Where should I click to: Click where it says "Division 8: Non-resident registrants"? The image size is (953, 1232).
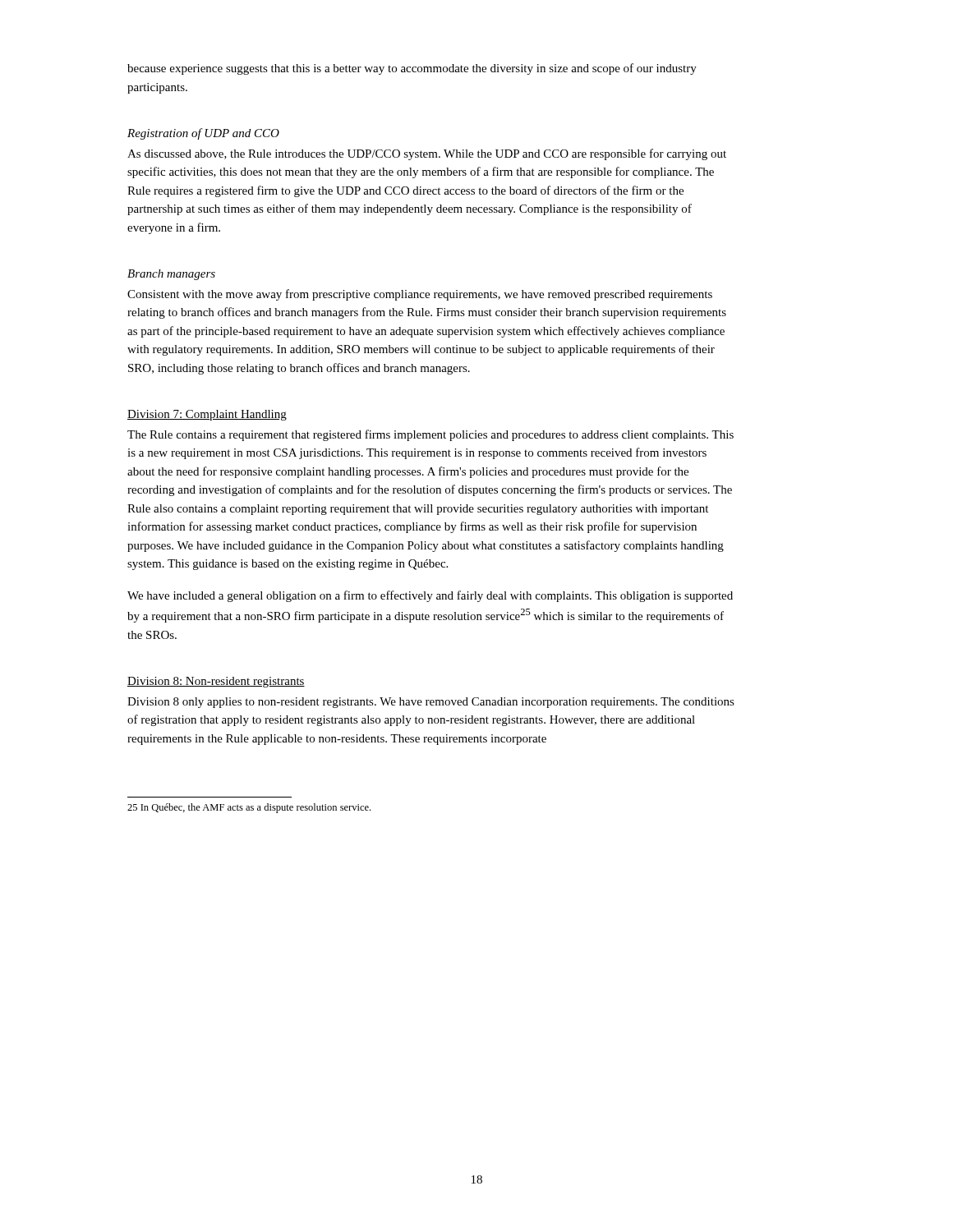point(216,681)
